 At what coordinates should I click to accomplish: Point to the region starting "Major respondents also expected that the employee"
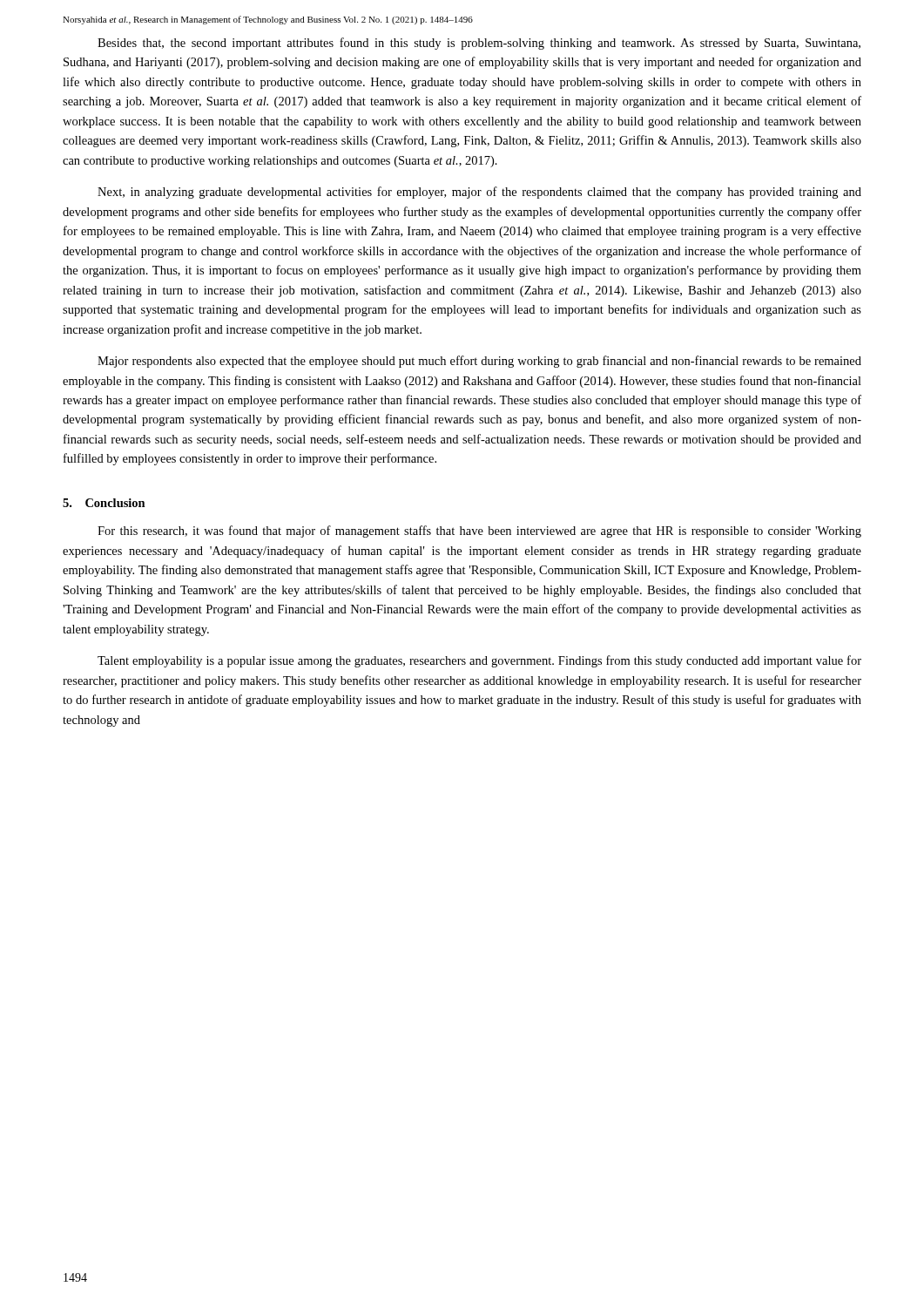click(x=462, y=410)
